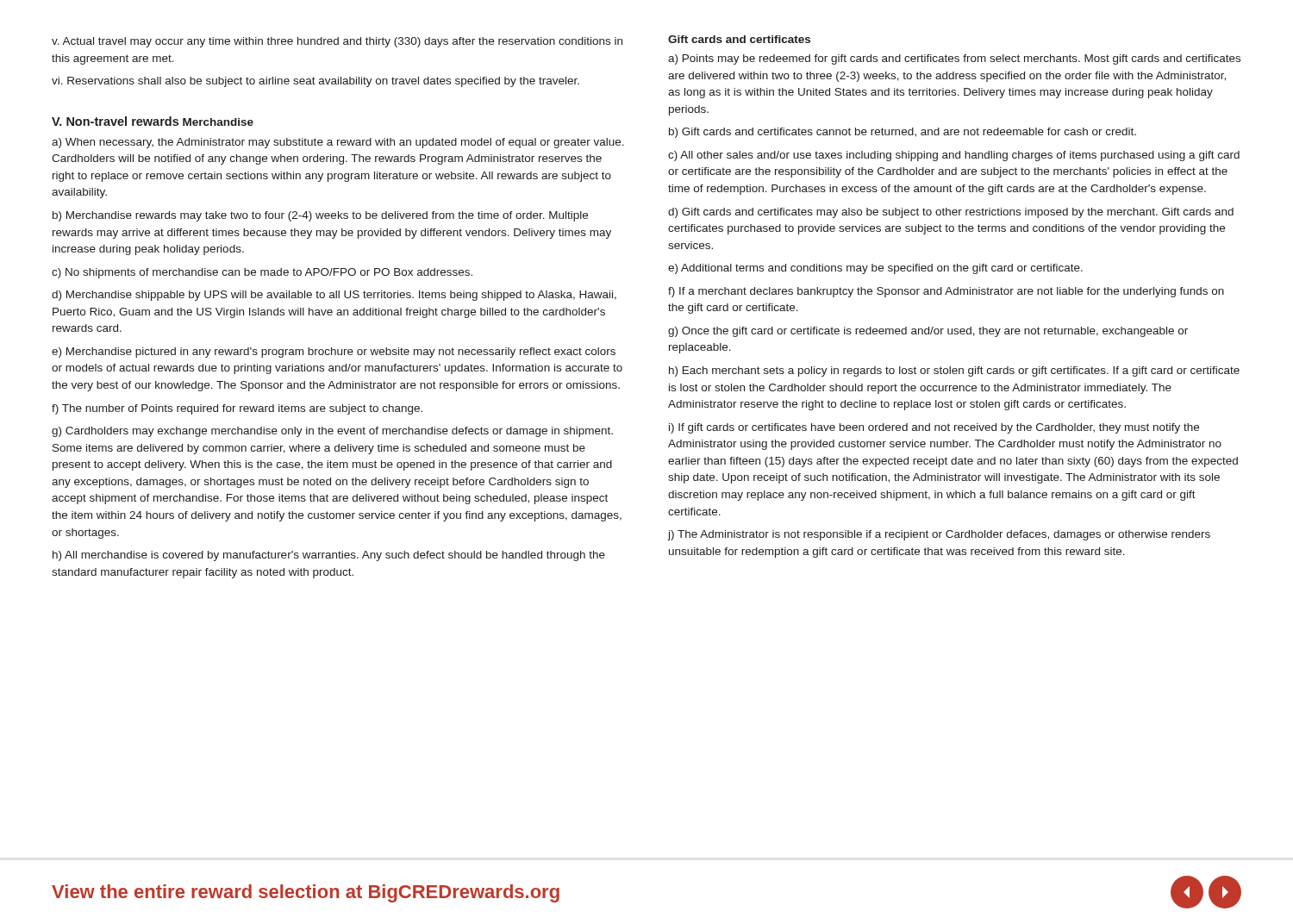This screenshot has width=1293, height=924.
Task: Where is the passage that starts "b) Gift cards and"?
Action: coord(955,132)
